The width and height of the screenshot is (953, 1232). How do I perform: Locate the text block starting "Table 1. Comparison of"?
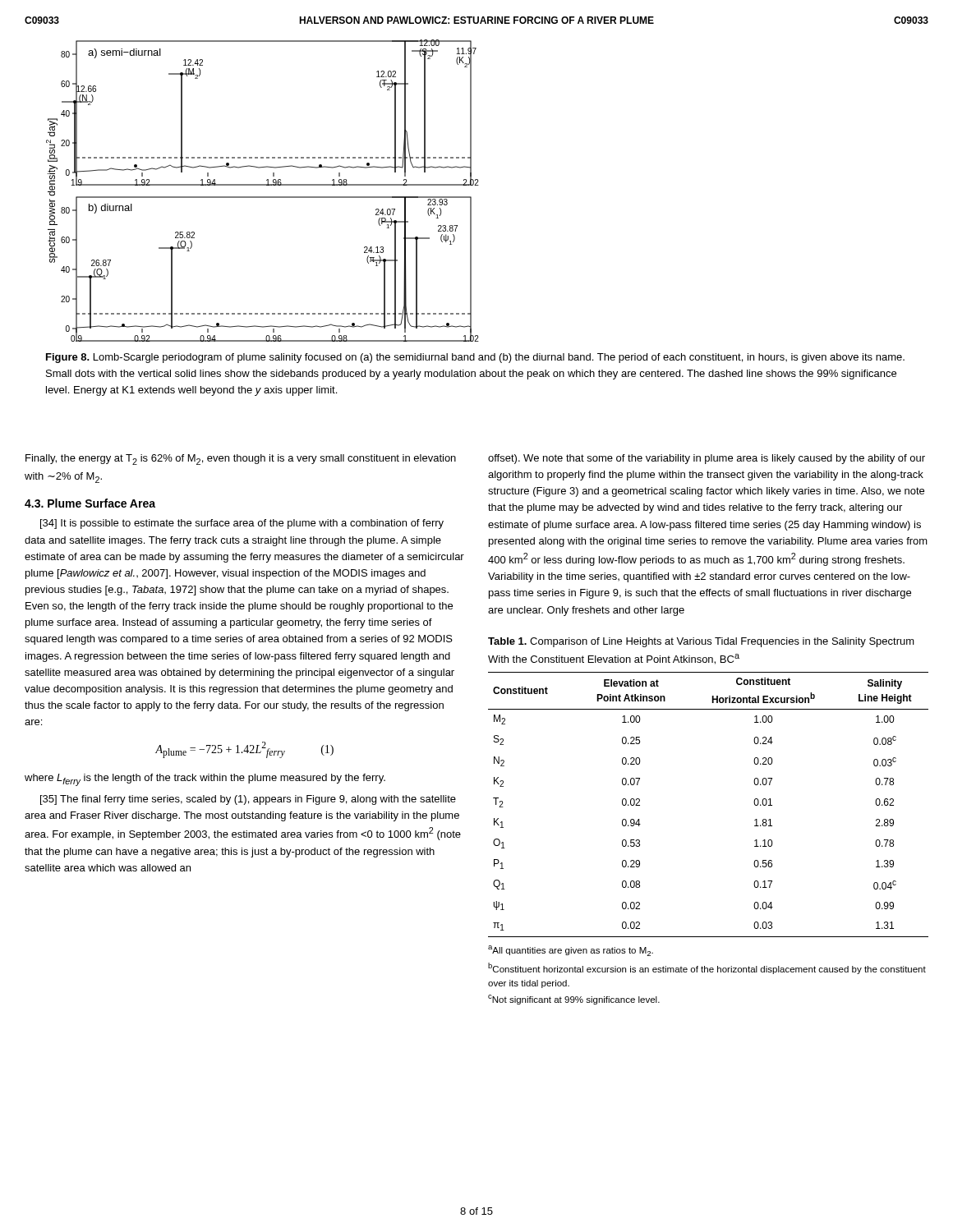(701, 650)
